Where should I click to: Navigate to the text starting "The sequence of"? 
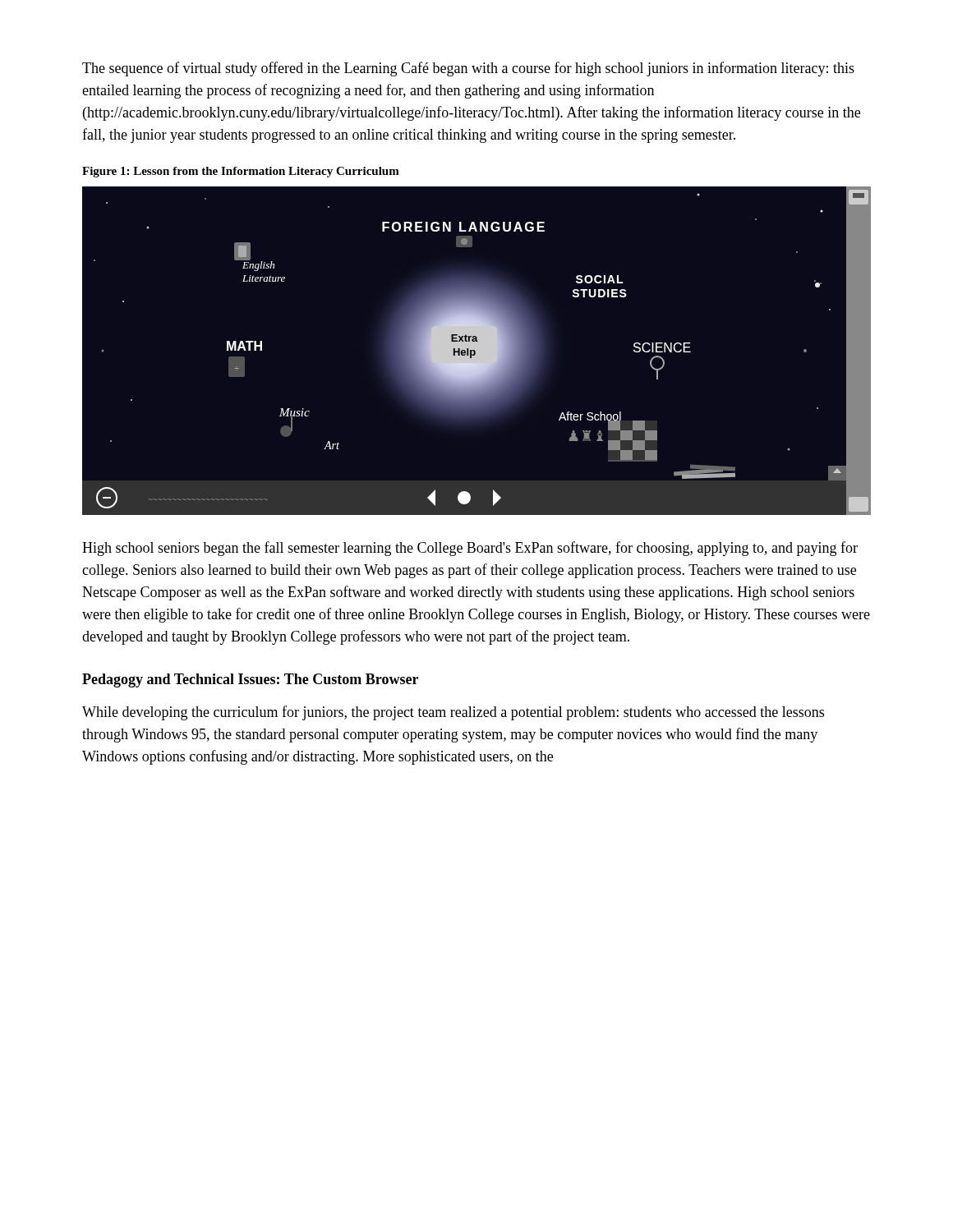tap(471, 101)
